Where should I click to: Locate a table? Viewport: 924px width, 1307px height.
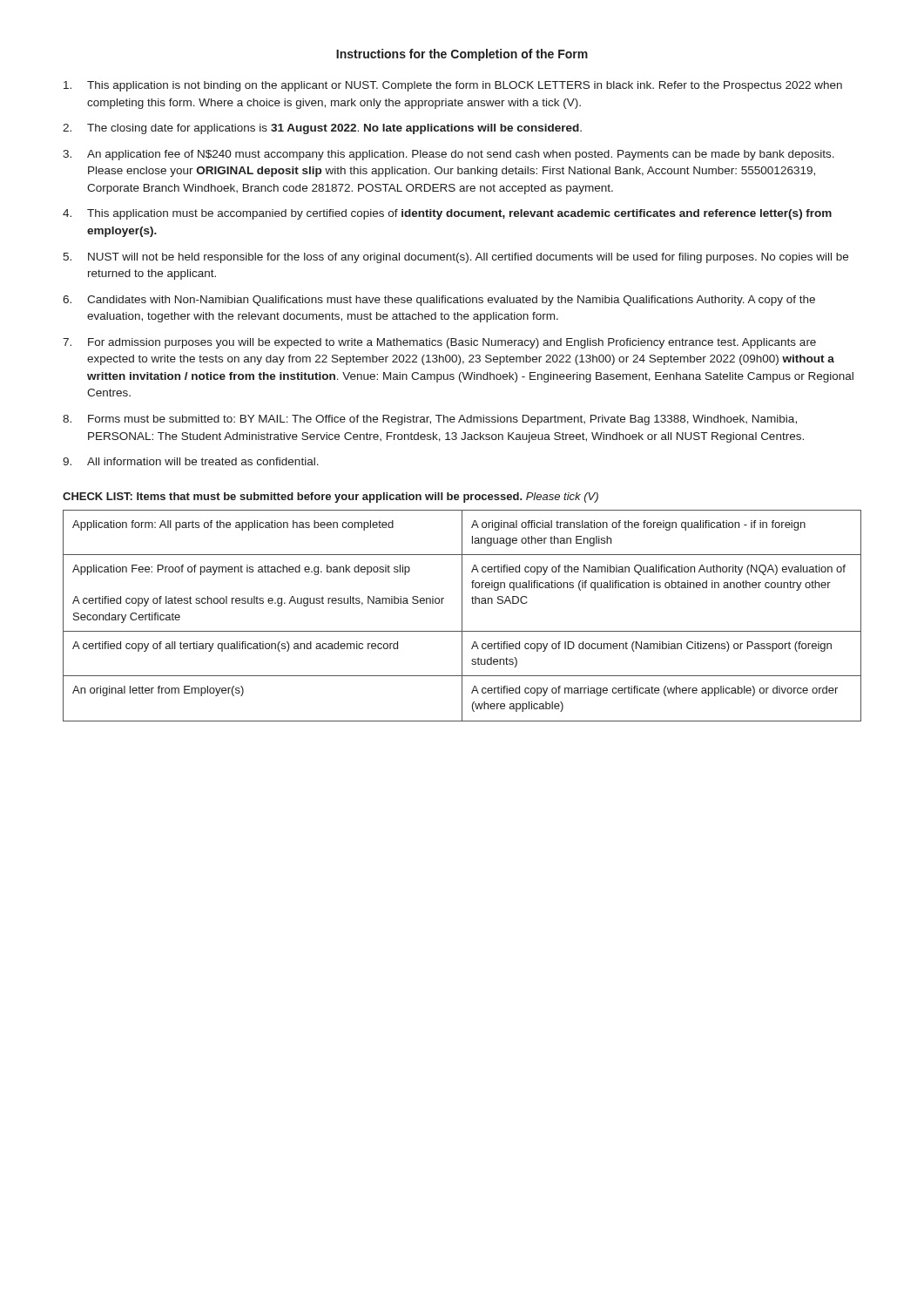coord(462,615)
